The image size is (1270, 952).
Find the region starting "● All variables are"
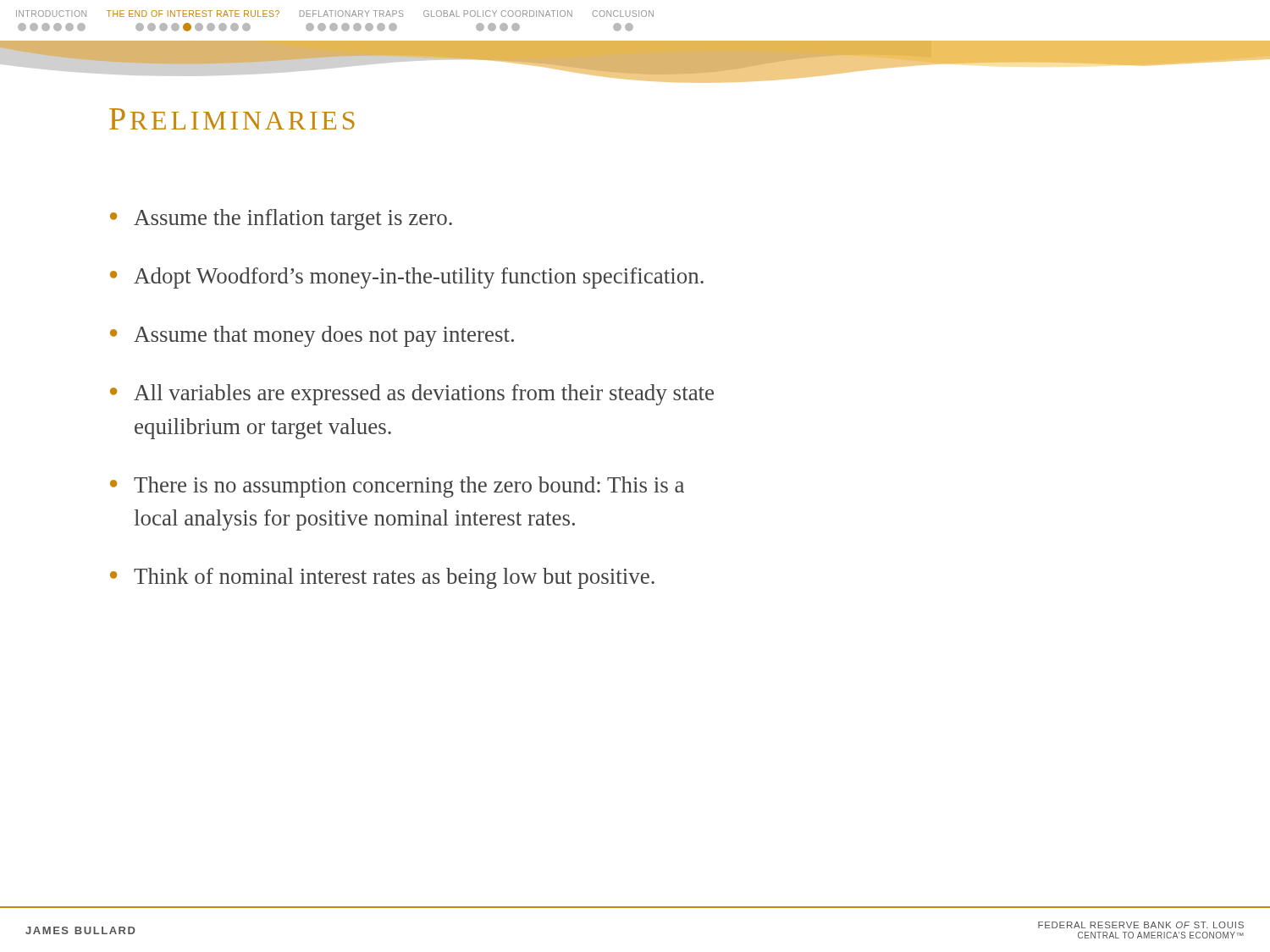click(411, 410)
